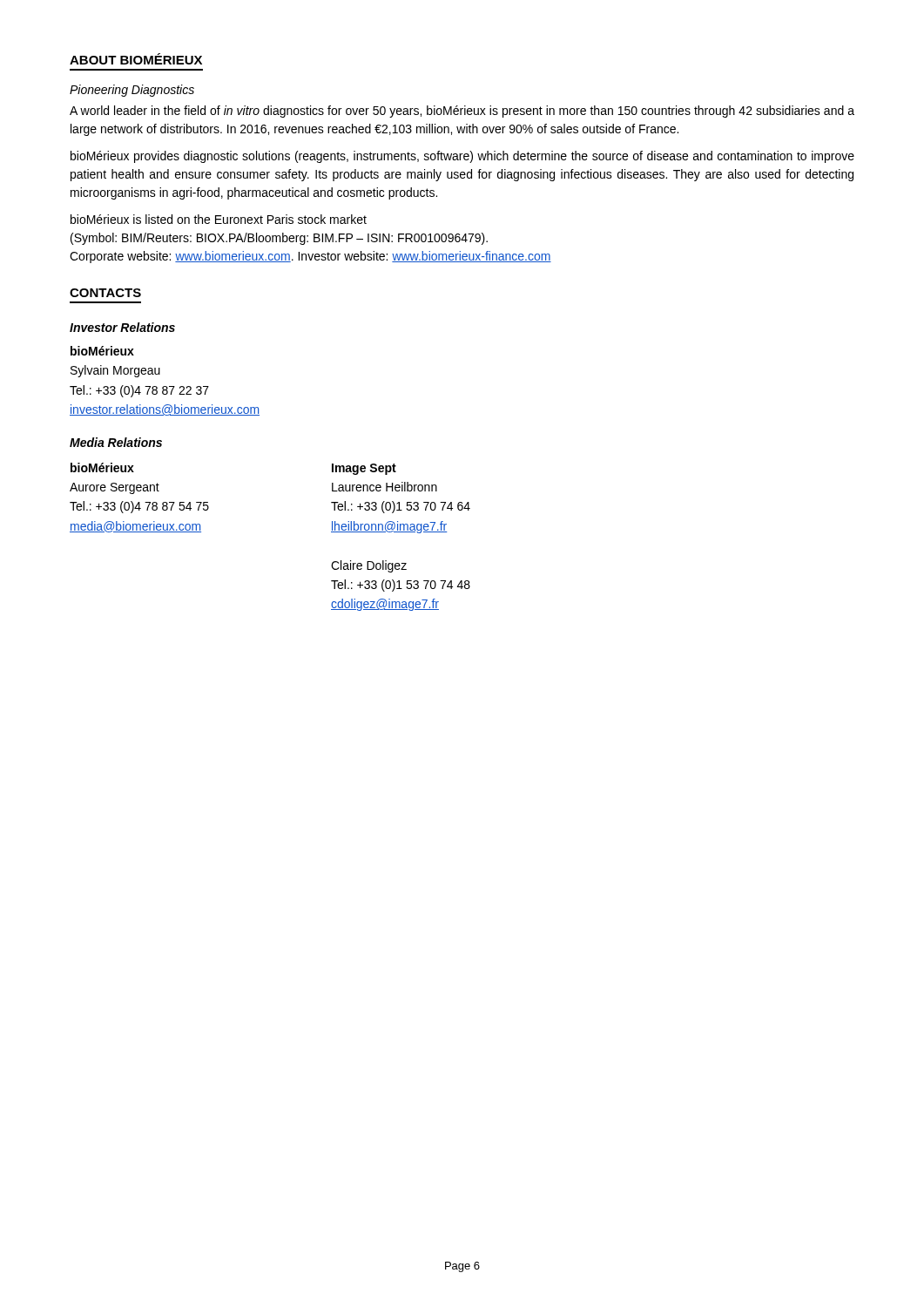Find the section header with the text "ABOUT BIOMÉRIEUX"
Viewport: 924px width, 1307px height.
click(x=136, y=61)
